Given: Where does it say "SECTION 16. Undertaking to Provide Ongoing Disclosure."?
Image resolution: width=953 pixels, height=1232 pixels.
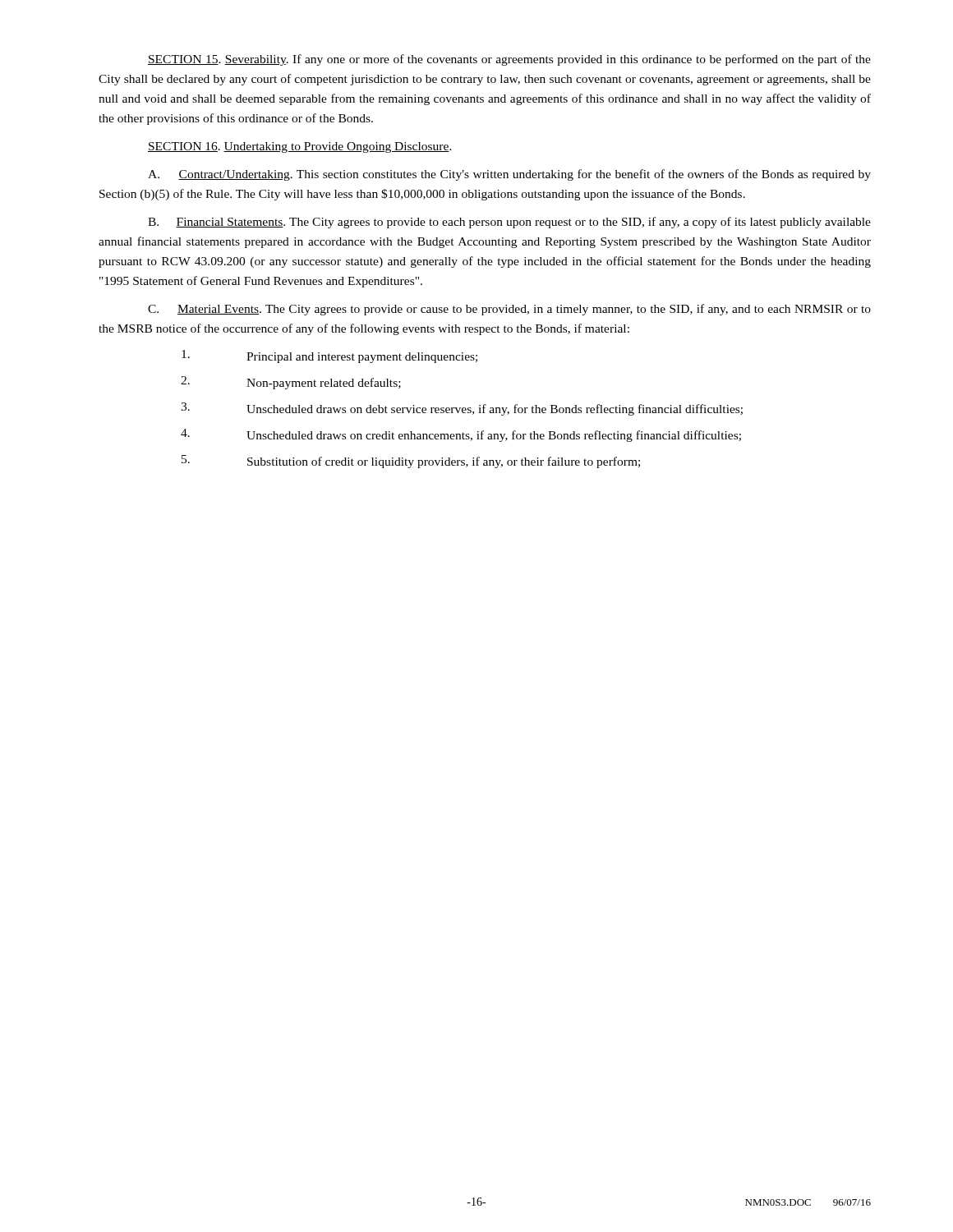Looking at the screenshot, I should (300, 147).
